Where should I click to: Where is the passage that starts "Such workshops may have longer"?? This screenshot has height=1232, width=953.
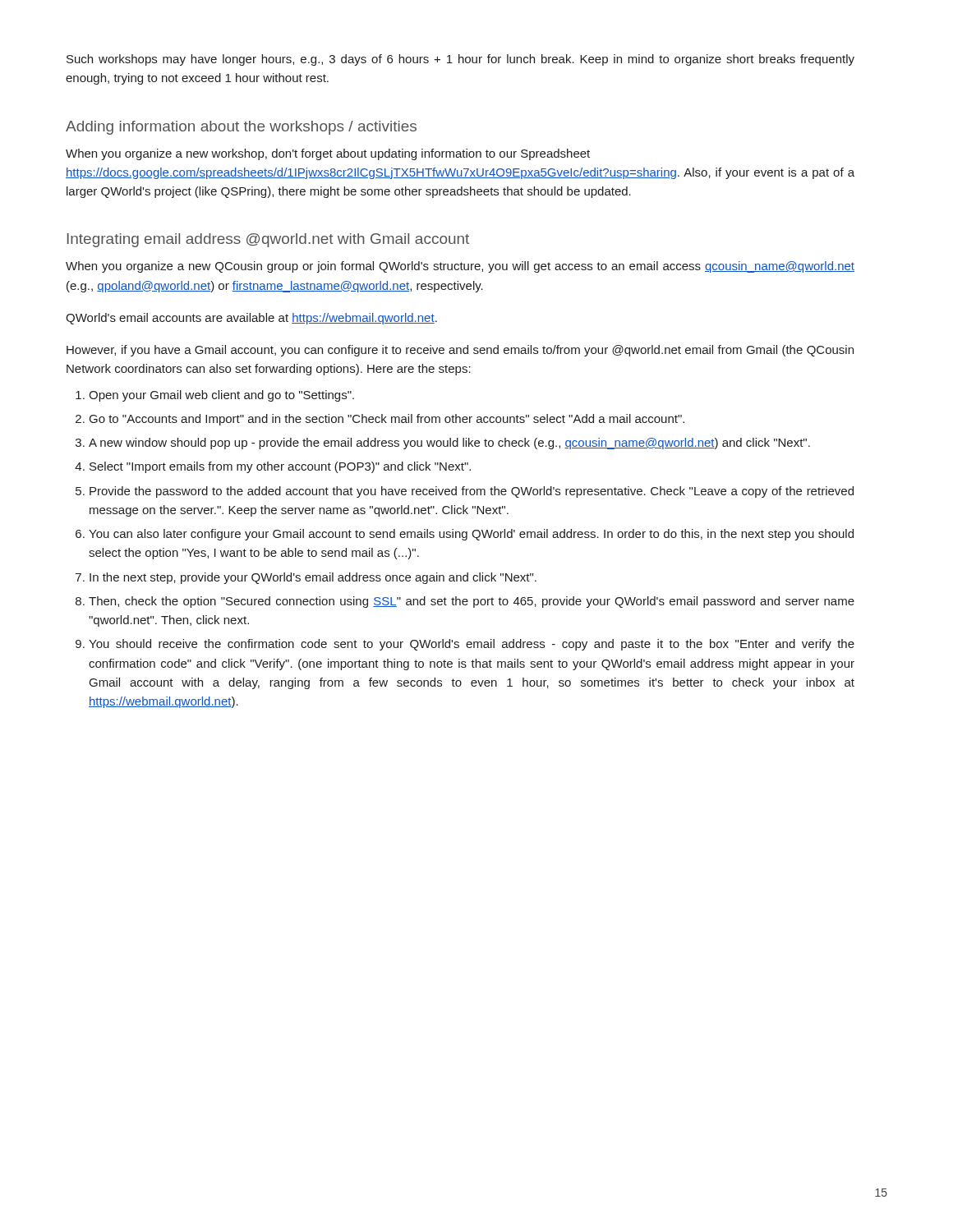click(x=460, y=68)
